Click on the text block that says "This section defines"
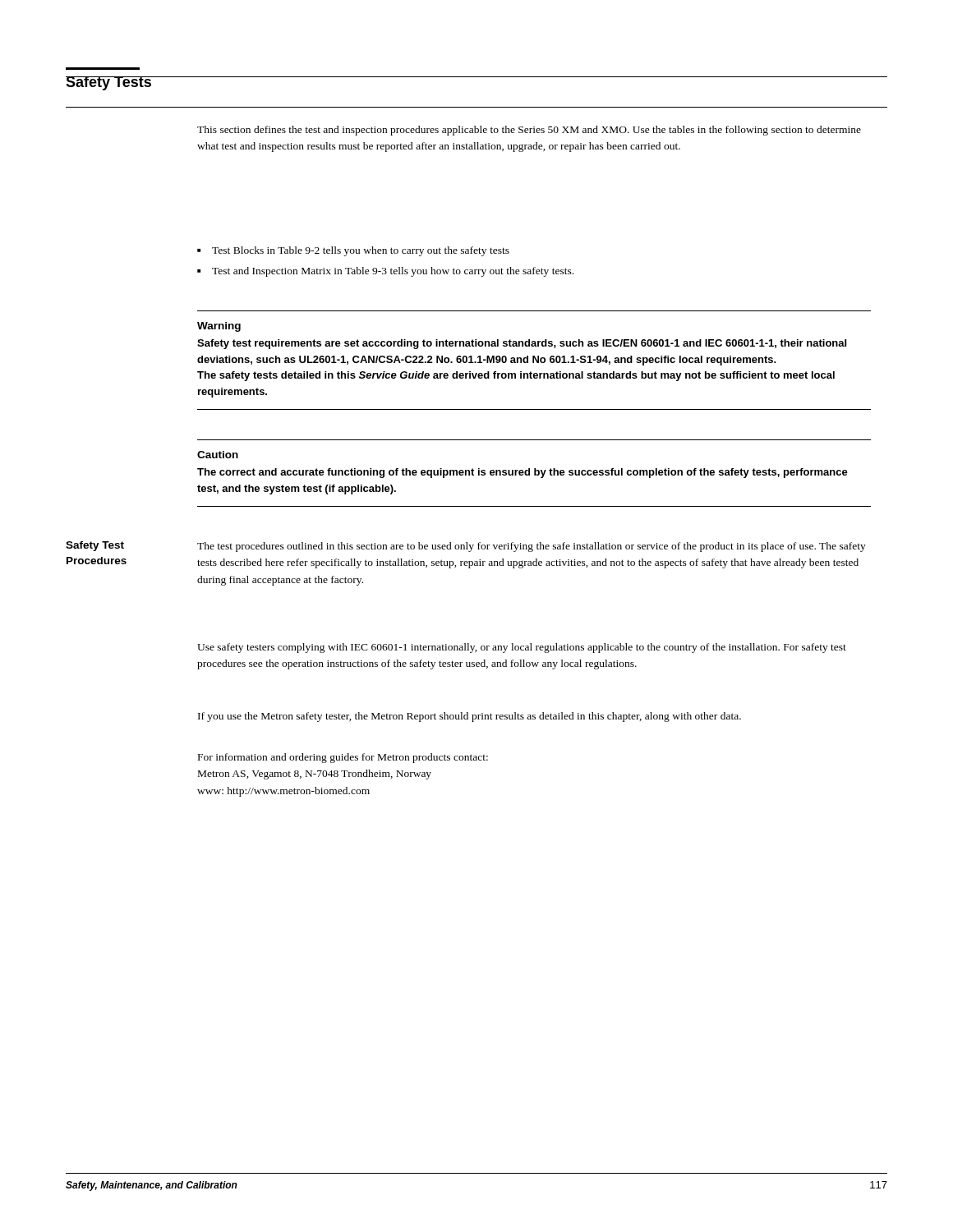The width and height of the screenshot is (953, 1232). (x=529, y=138)
